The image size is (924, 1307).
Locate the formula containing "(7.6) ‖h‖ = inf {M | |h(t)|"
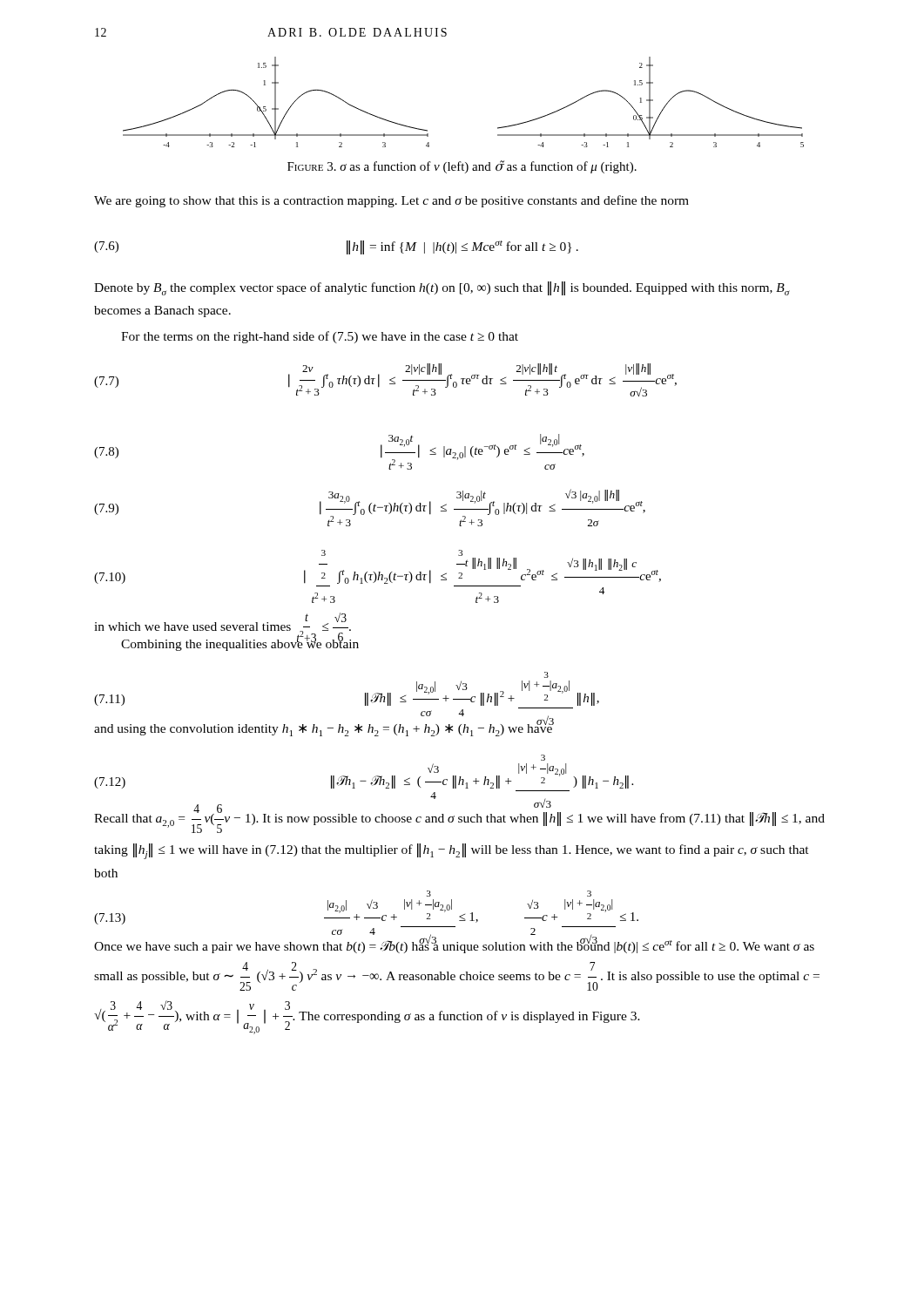pyautogui.click(x=436, y=246)
